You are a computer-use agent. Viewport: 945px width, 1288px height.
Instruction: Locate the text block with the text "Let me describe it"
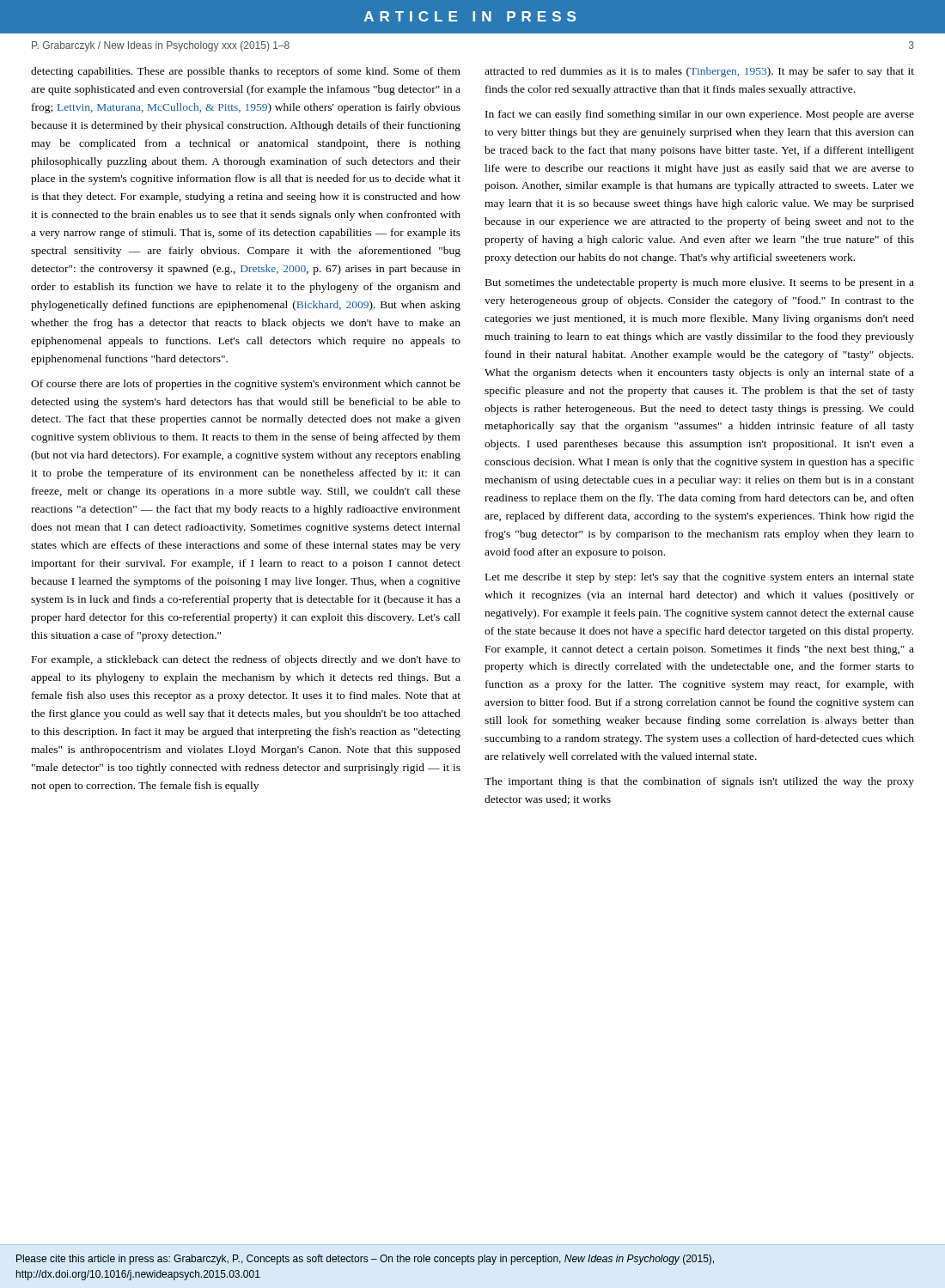699,667
